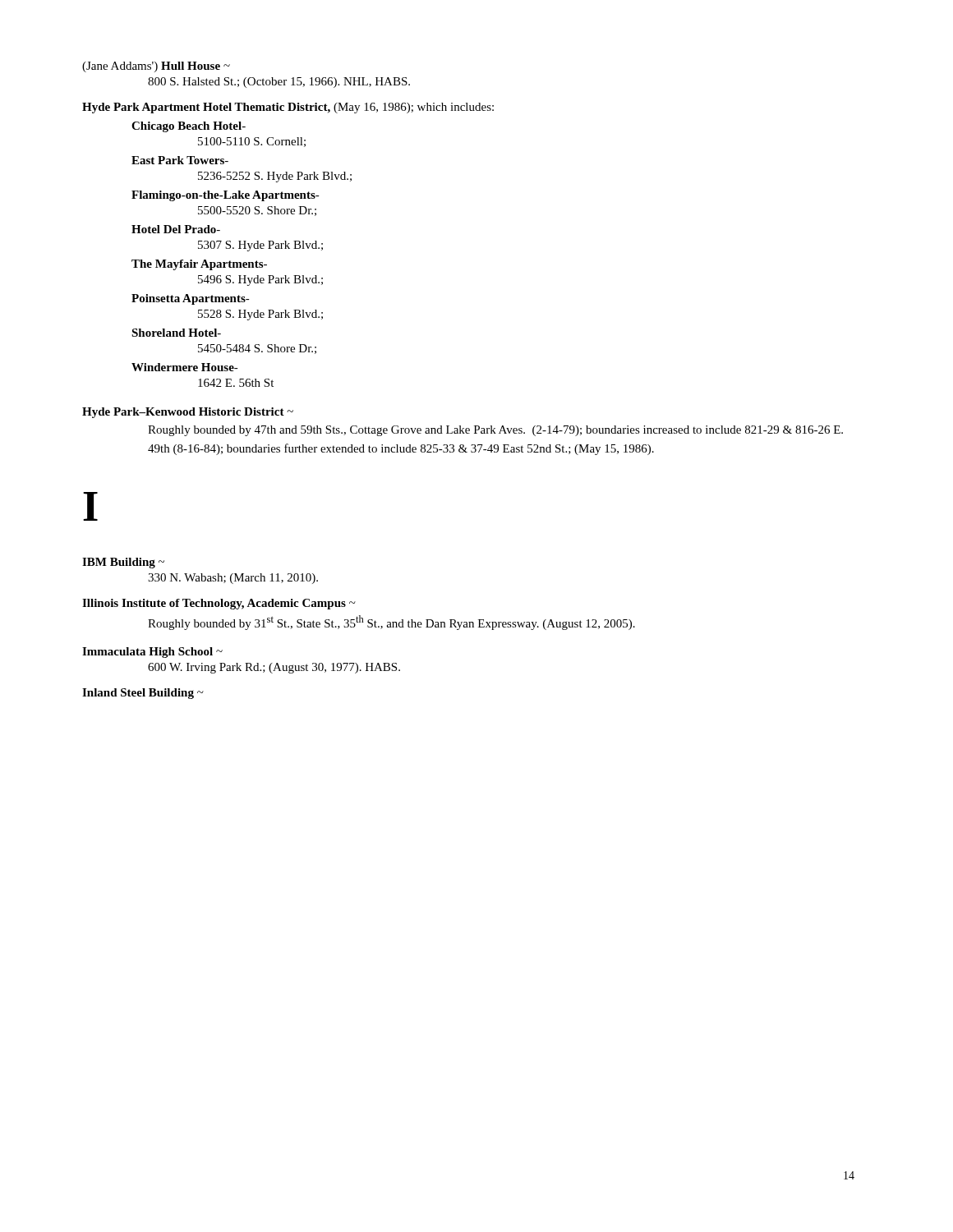Select the region starting "Hyde Park Apartment Hotel"
Image resolution: width=953 pixels, height=1232 pixels.
pos(288,108)
